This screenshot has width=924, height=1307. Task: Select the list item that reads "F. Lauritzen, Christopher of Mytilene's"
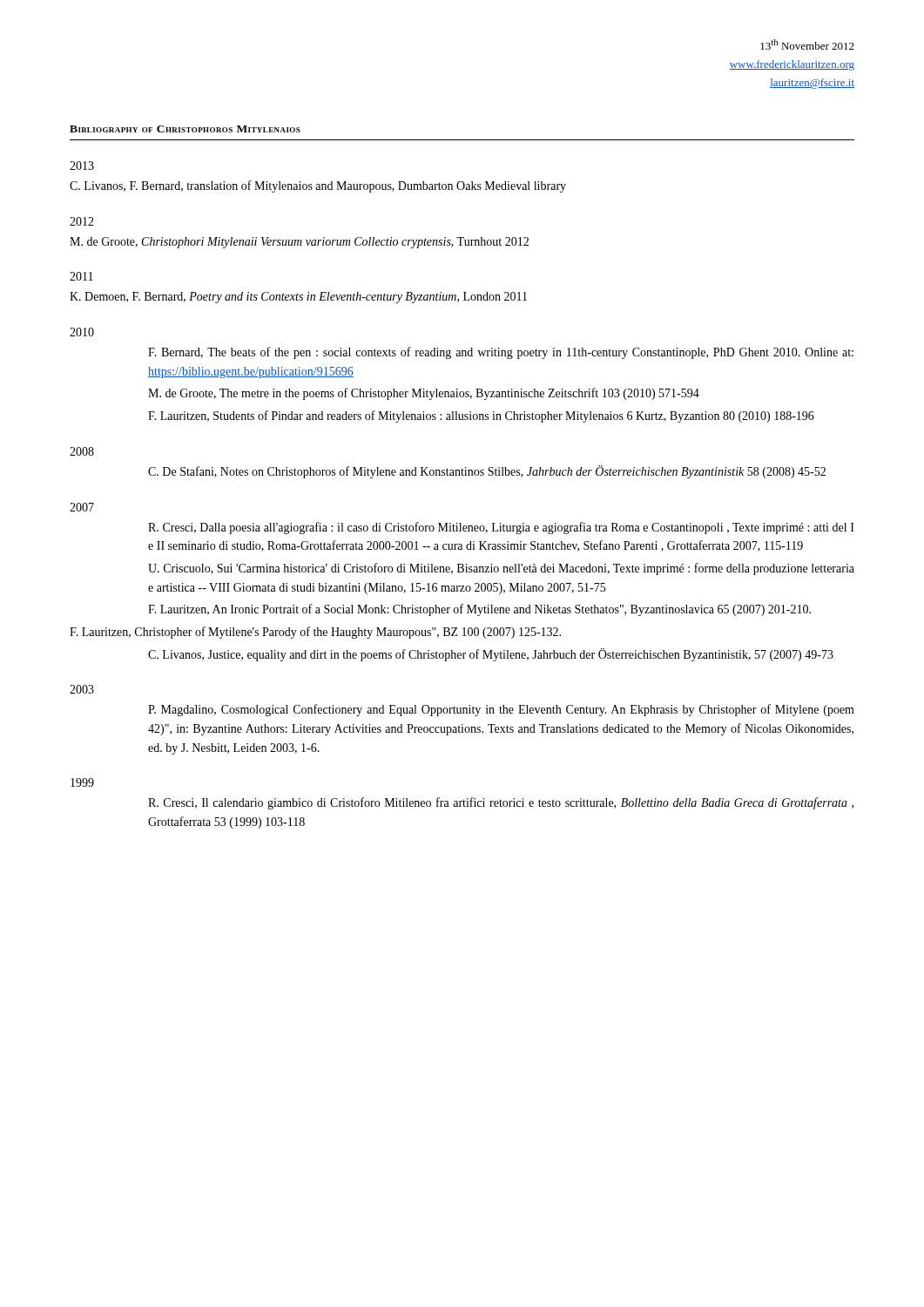(x=316, y=632)
